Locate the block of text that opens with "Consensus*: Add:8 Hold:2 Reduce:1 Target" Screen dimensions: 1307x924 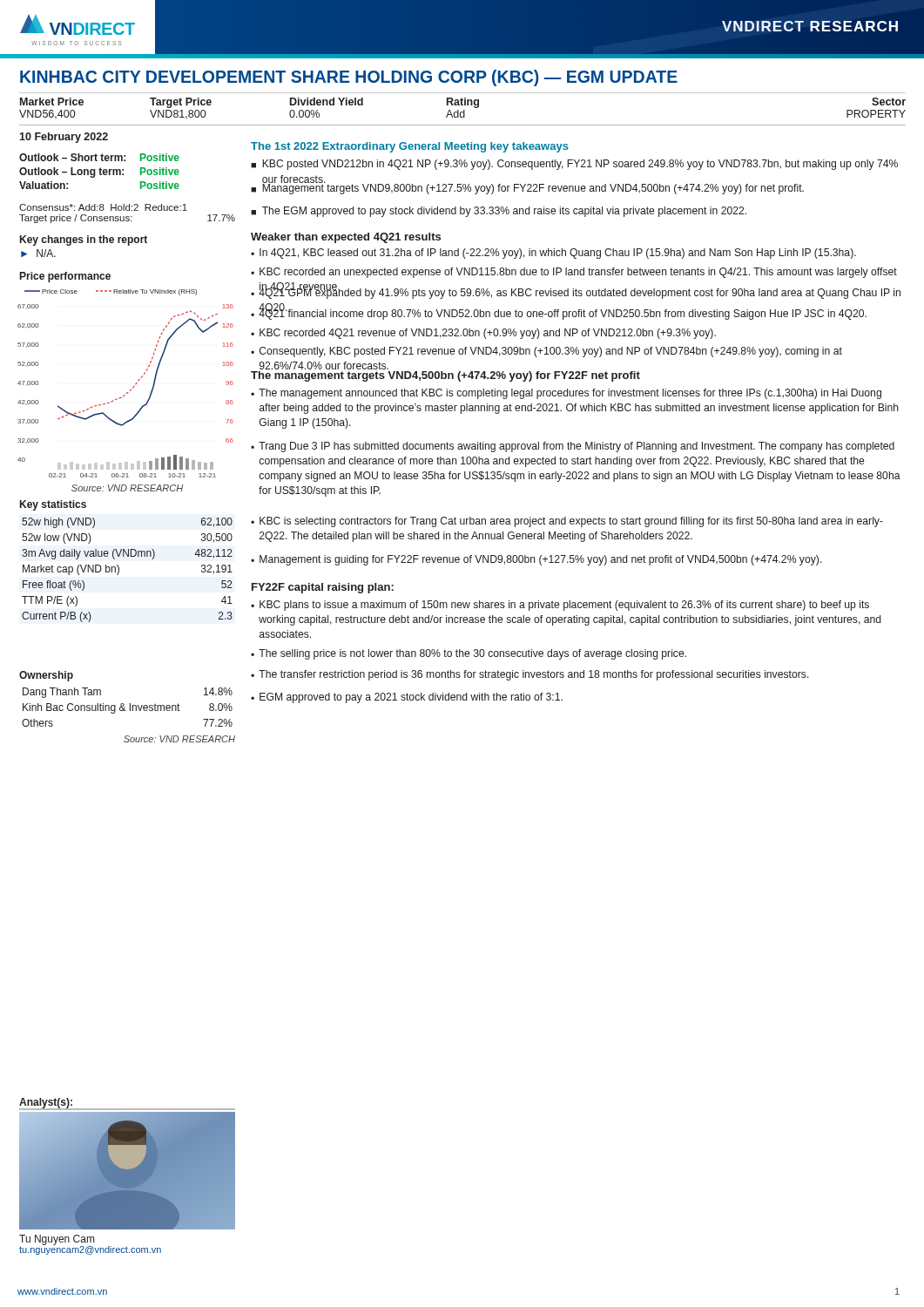pos(127,213)
